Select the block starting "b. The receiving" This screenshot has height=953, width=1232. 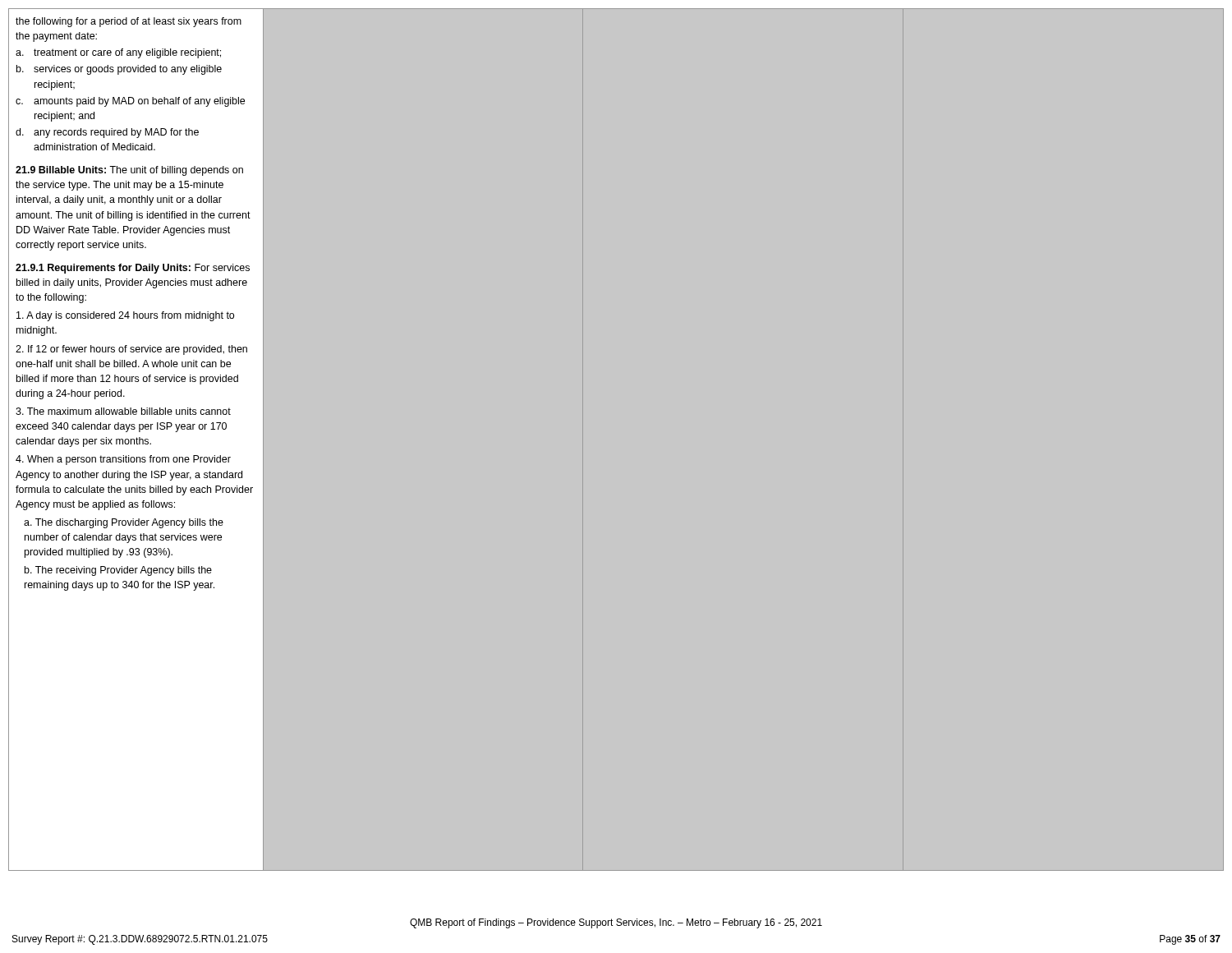coord(120,578)
